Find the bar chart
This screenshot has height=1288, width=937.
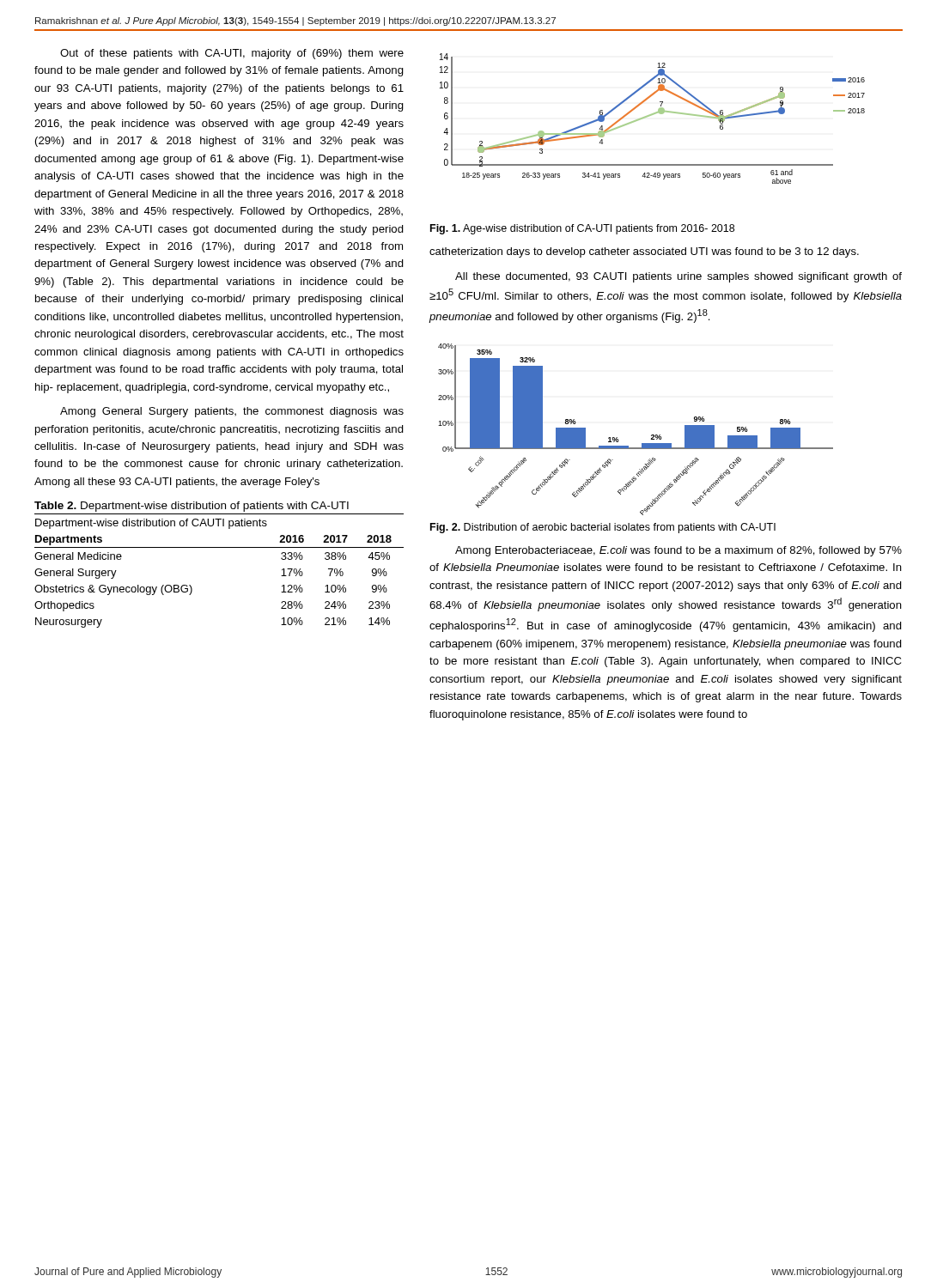666,425
